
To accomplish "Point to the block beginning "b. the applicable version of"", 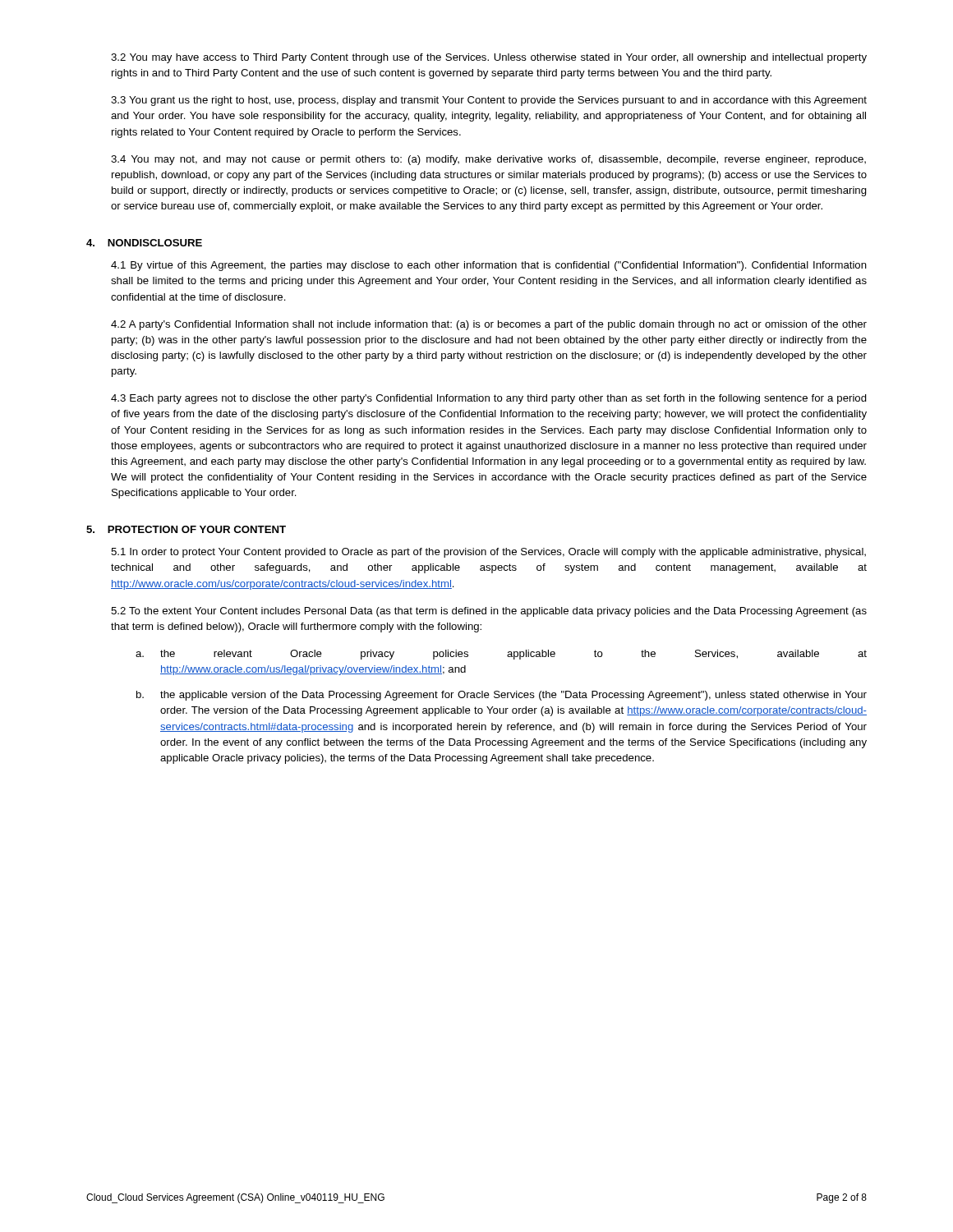I will click(501, 726).
